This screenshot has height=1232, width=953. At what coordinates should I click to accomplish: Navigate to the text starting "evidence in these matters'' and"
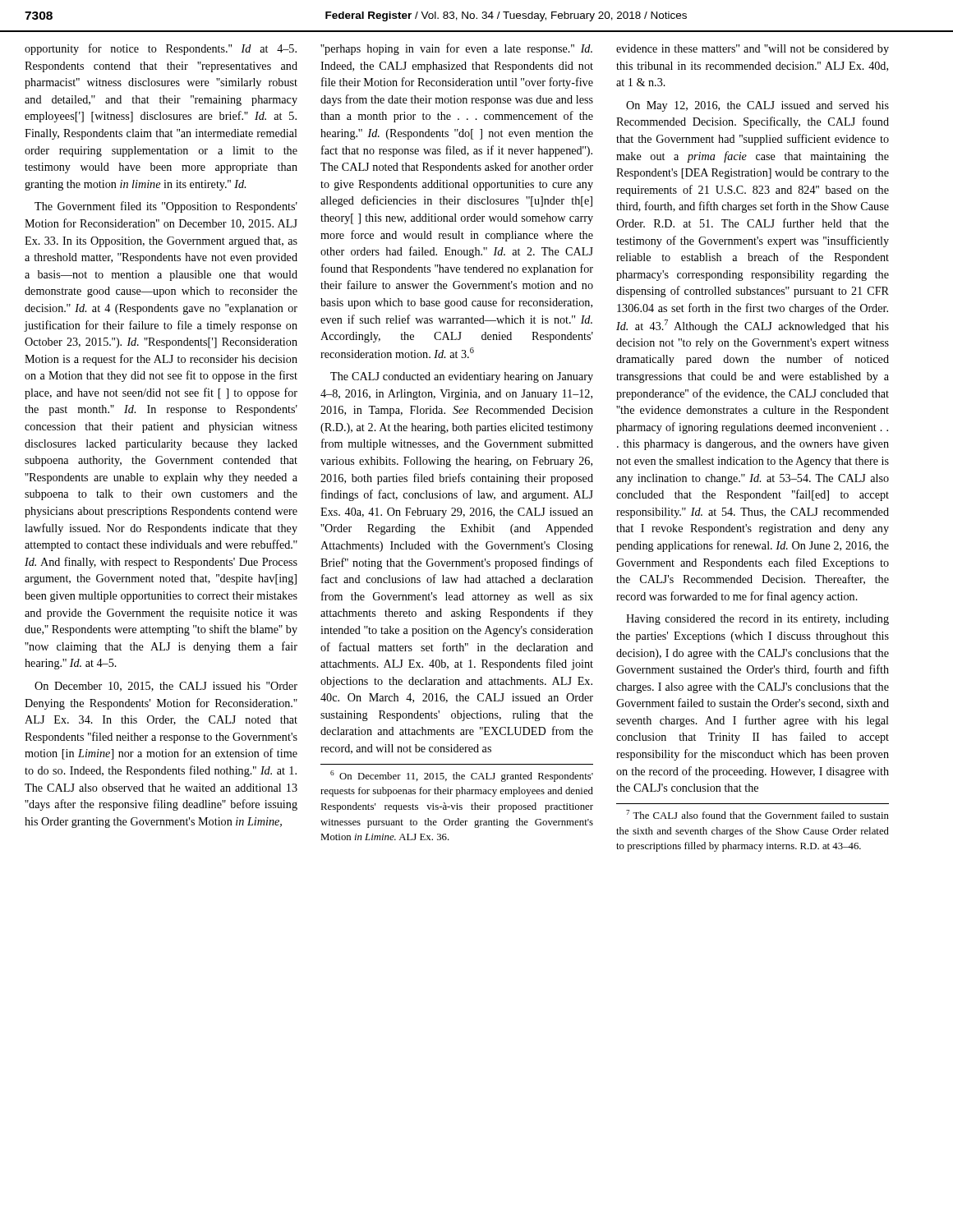(753, 418)
